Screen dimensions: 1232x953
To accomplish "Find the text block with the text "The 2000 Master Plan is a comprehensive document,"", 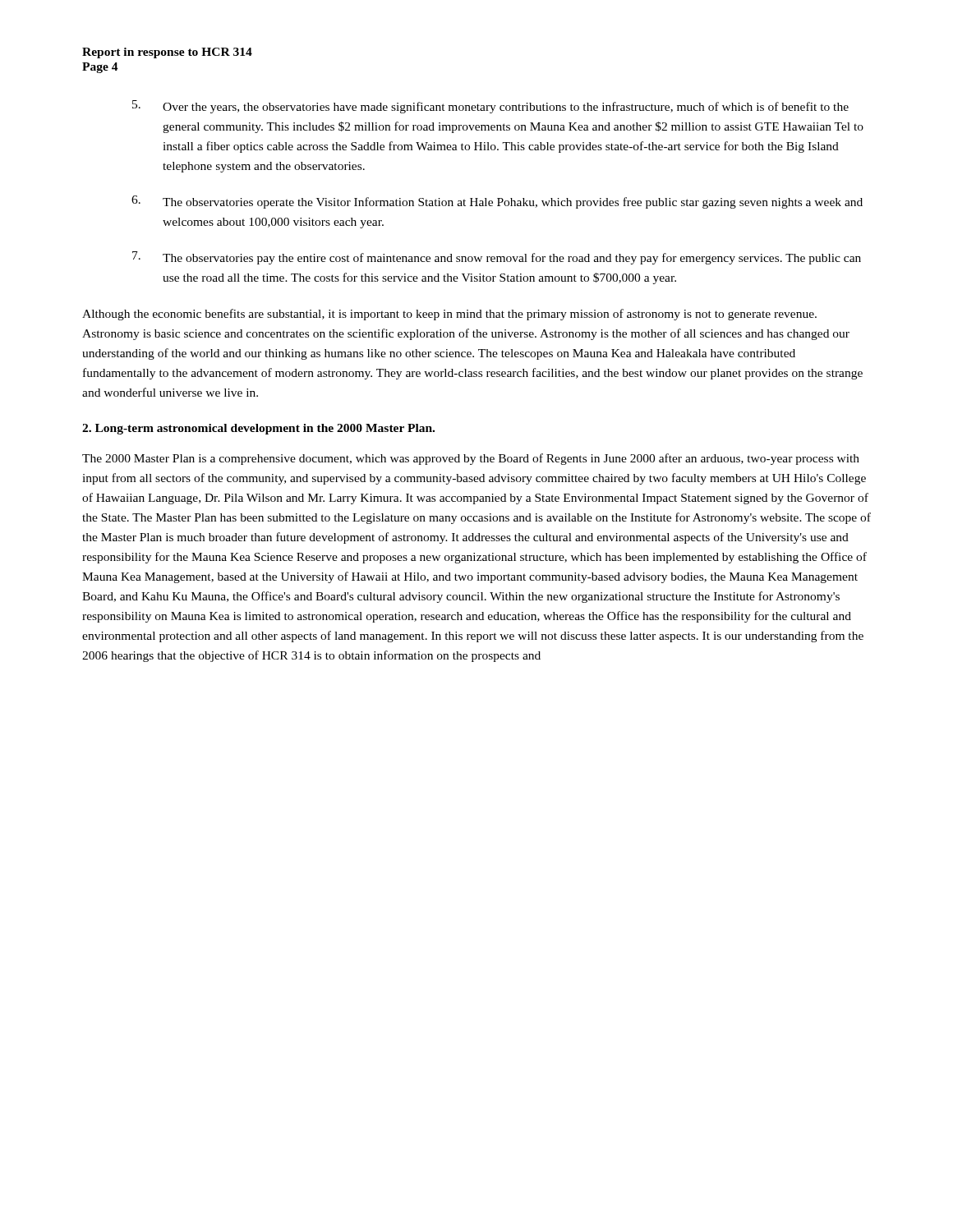I will click(x=476, y=557).
